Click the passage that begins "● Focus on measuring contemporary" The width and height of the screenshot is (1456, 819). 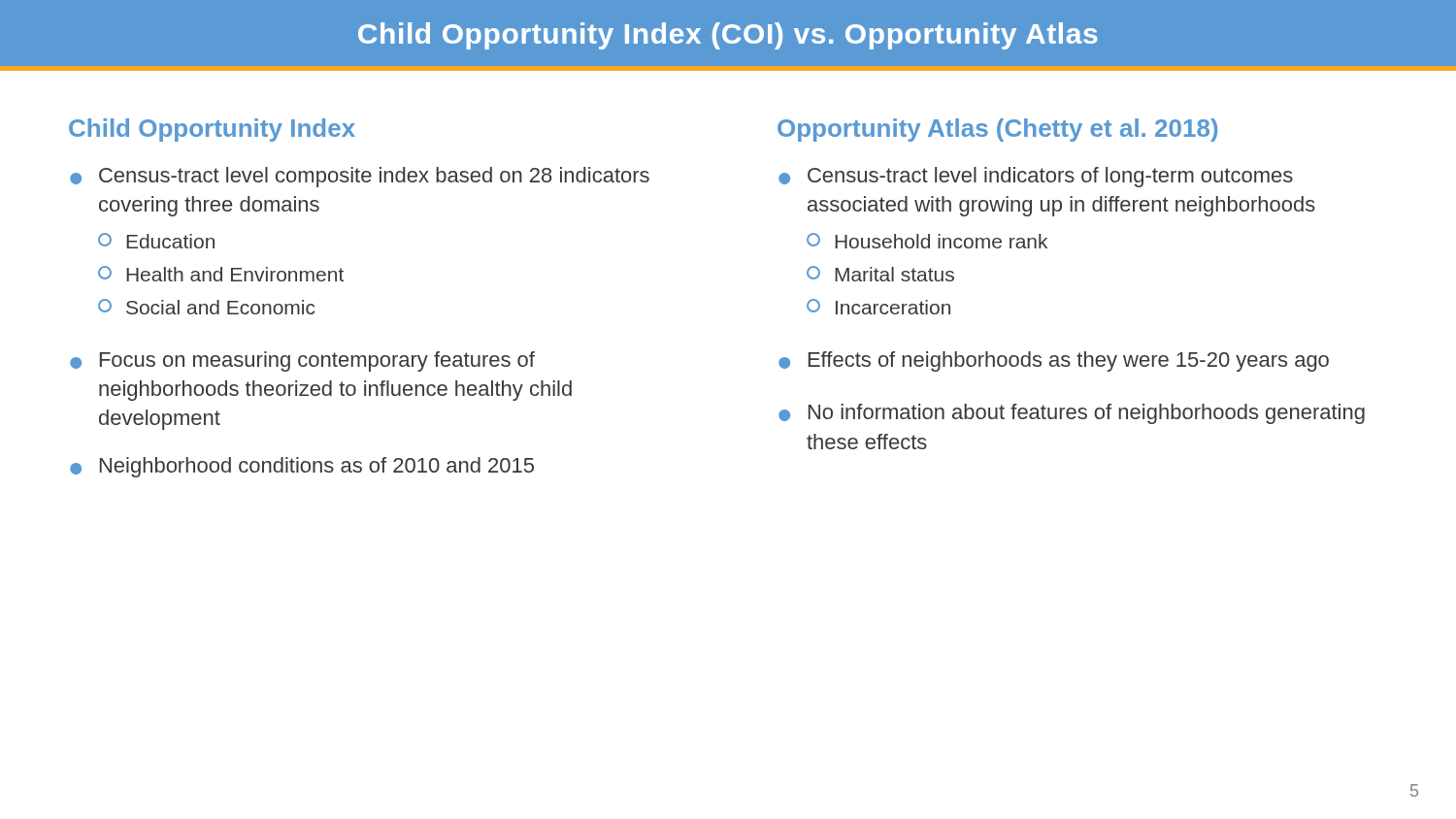click(374, 389)
